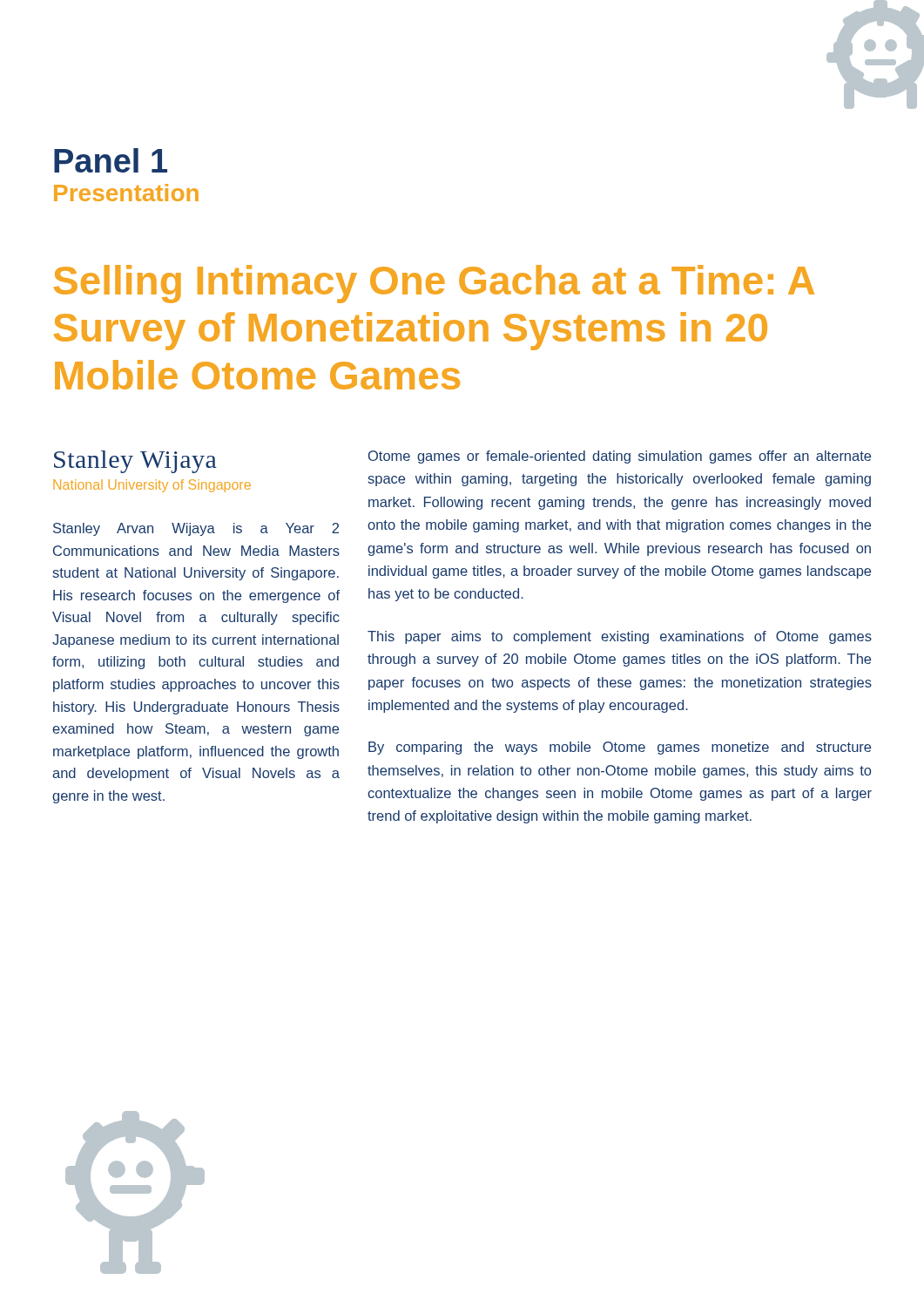This screenshot has height=1307, width=924.
Task: Locate the element starting "National University of Singapore"
Action: click(152, 485)
